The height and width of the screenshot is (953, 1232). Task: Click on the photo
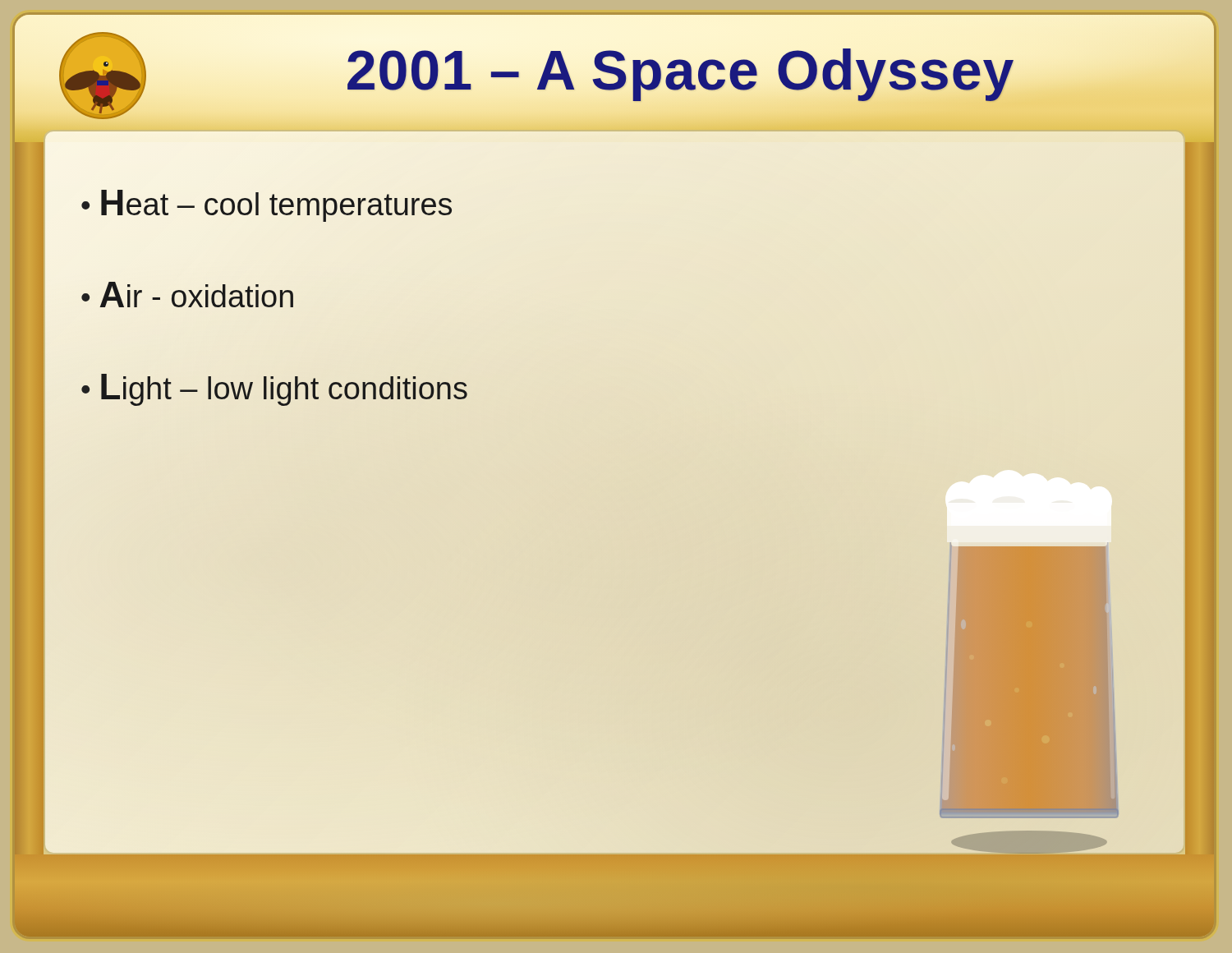1029,657
